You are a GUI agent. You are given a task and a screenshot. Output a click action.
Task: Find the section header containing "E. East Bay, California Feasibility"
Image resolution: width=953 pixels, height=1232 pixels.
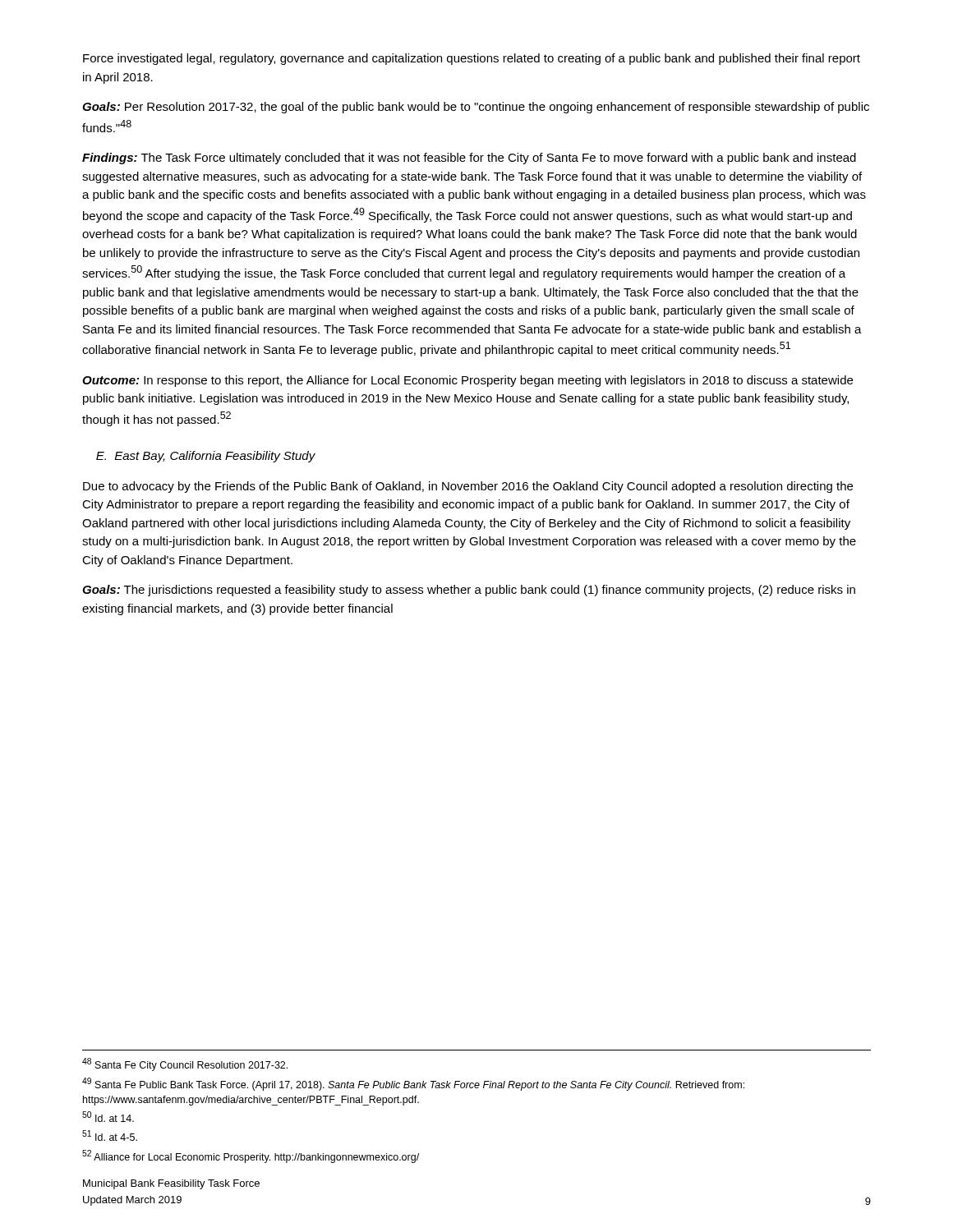coord(198,455)
